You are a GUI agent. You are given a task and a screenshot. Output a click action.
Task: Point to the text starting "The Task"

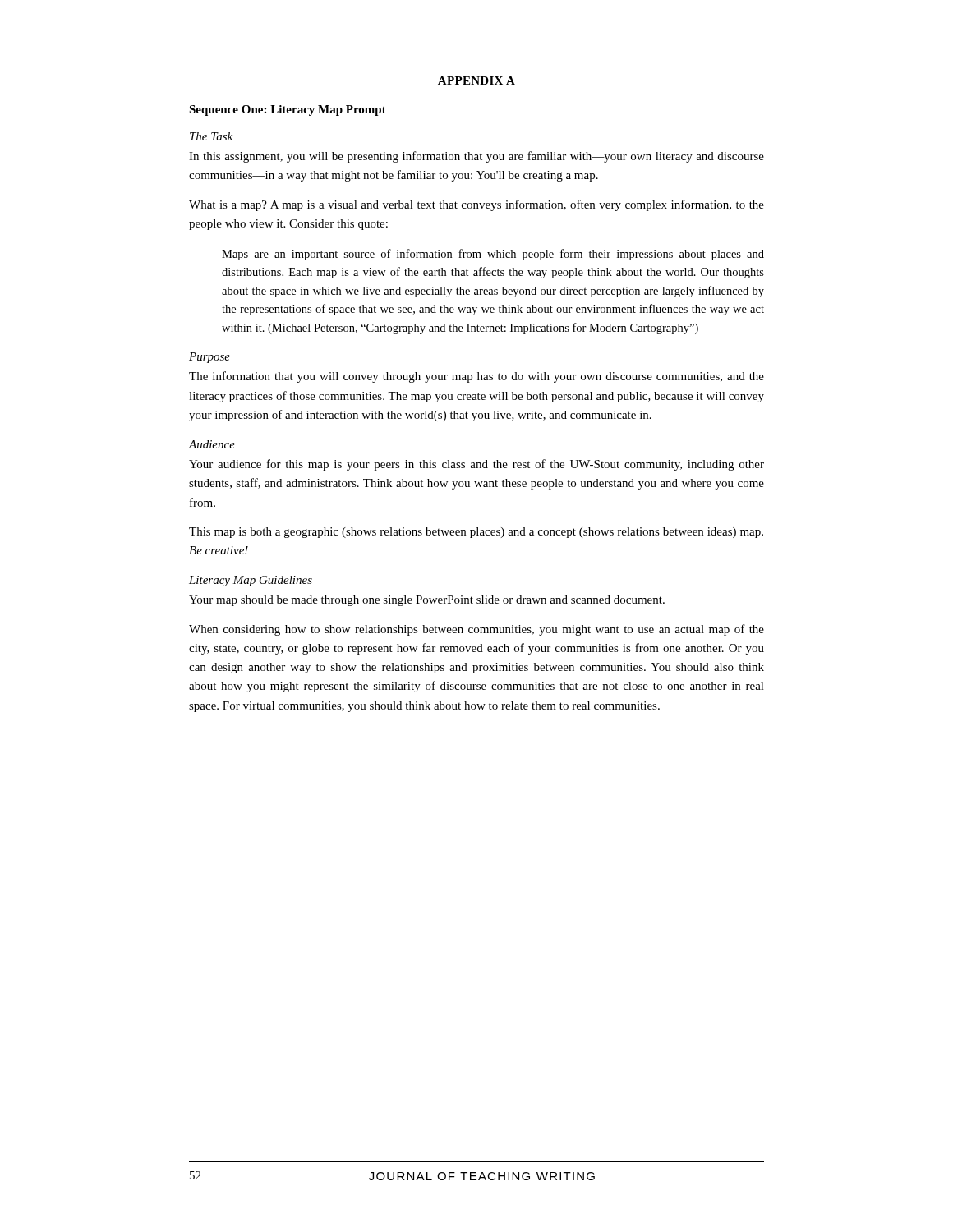click(x=211, y=136)
